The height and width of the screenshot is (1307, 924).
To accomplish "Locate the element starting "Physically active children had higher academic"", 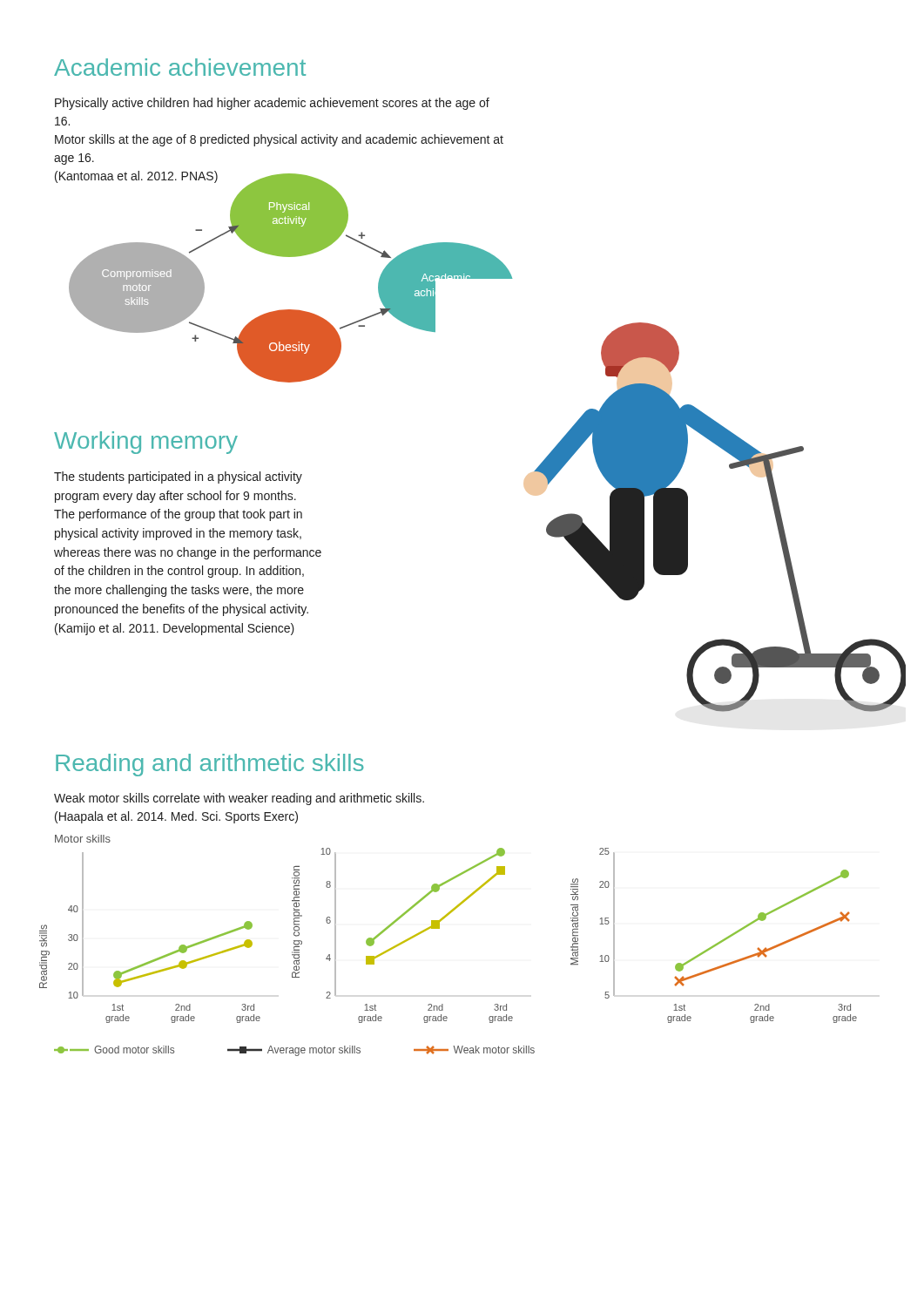I will point(279,139).
